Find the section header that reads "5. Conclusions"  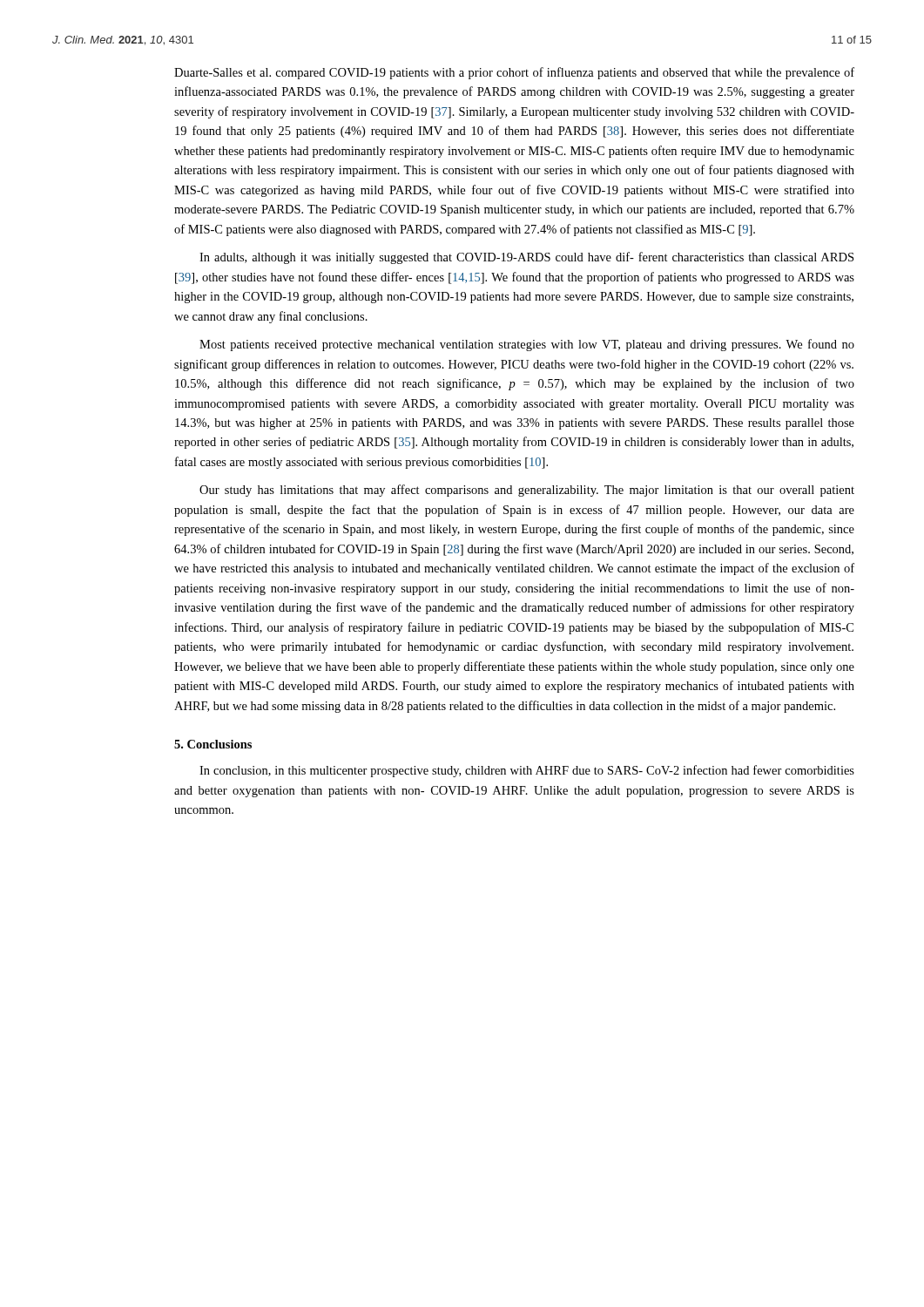(x=213, y=744)
